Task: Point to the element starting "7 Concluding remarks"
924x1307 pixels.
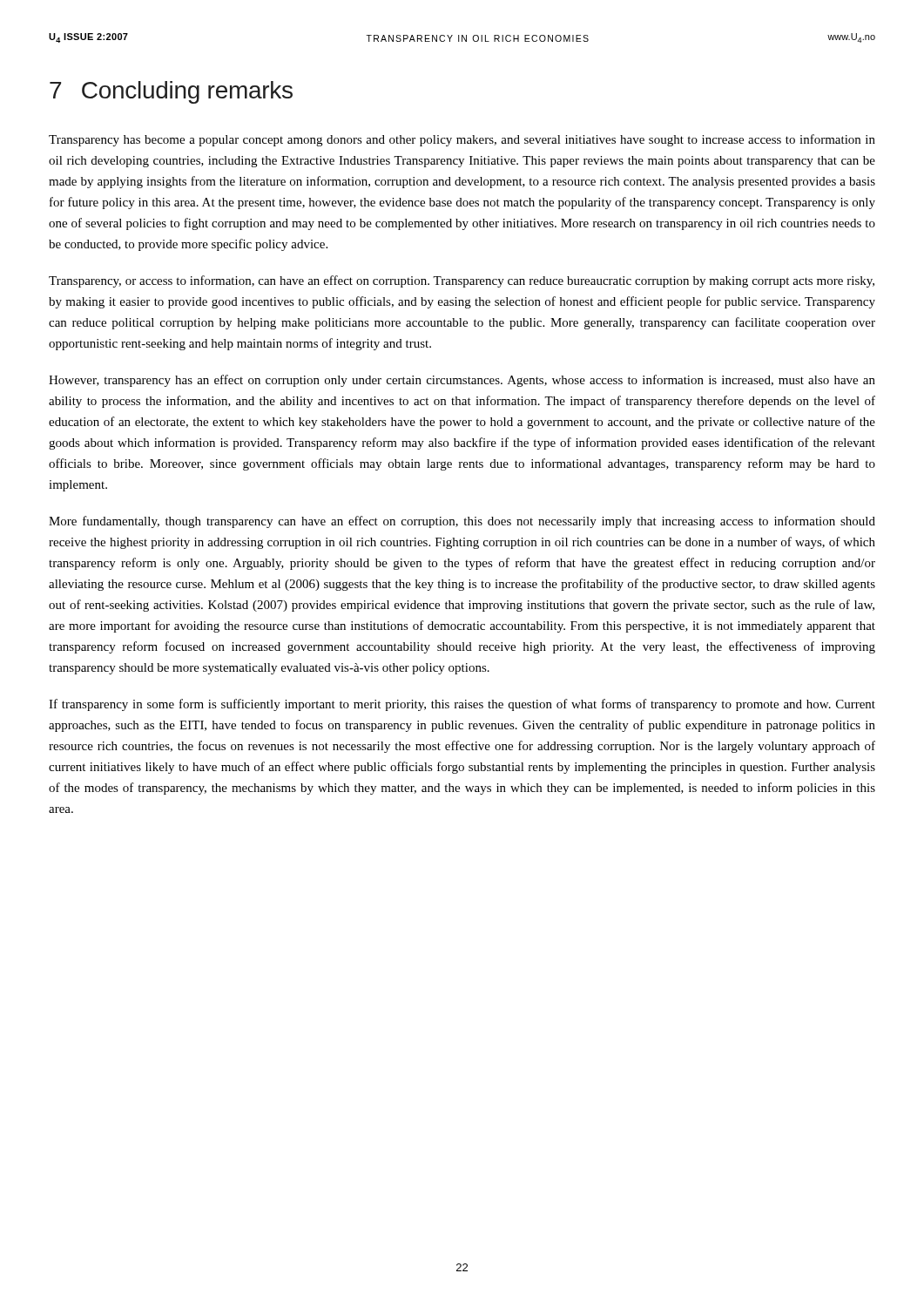Action: point(171,92)
